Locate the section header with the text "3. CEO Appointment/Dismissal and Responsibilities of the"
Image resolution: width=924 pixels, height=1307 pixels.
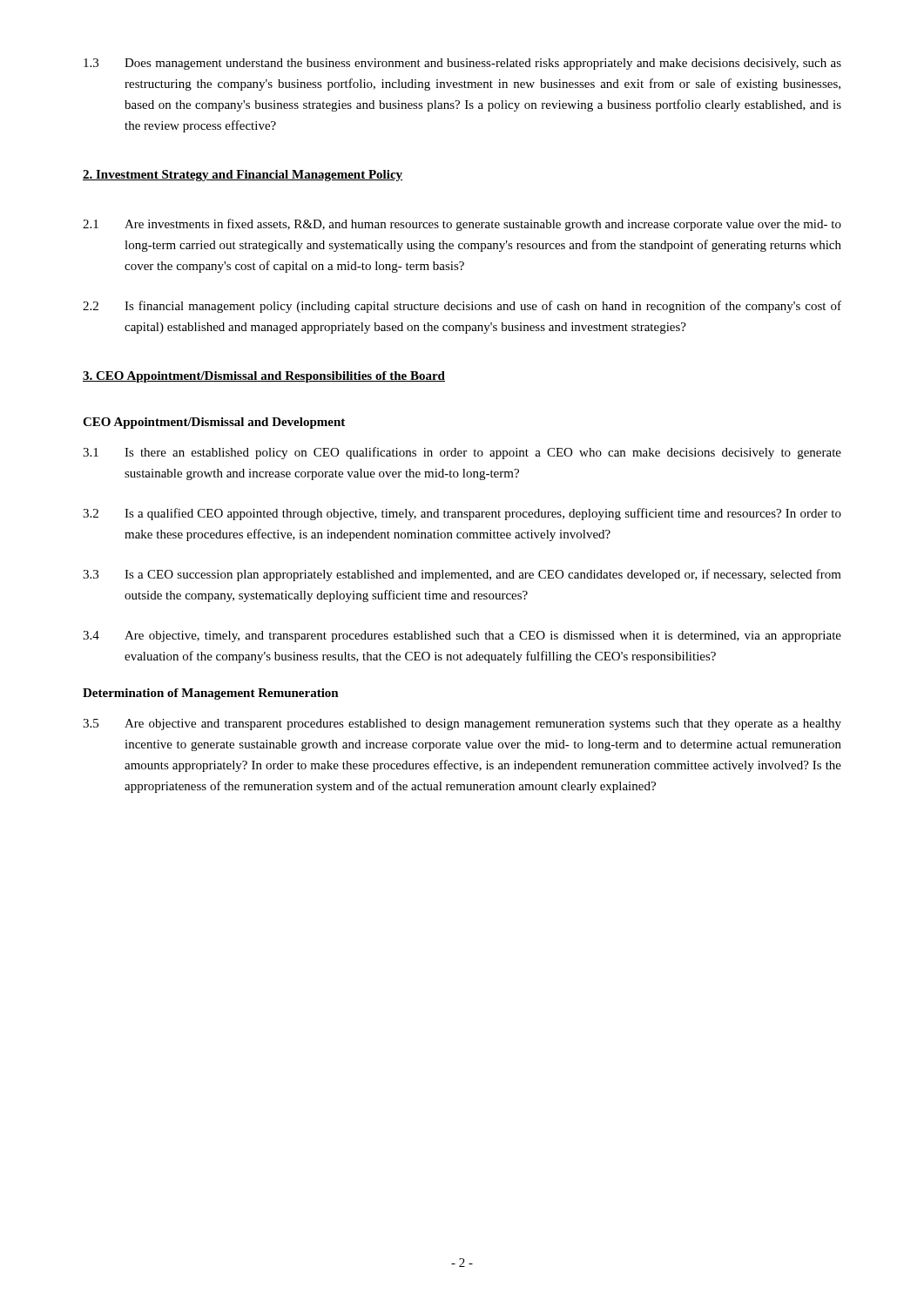coord(264,376)
